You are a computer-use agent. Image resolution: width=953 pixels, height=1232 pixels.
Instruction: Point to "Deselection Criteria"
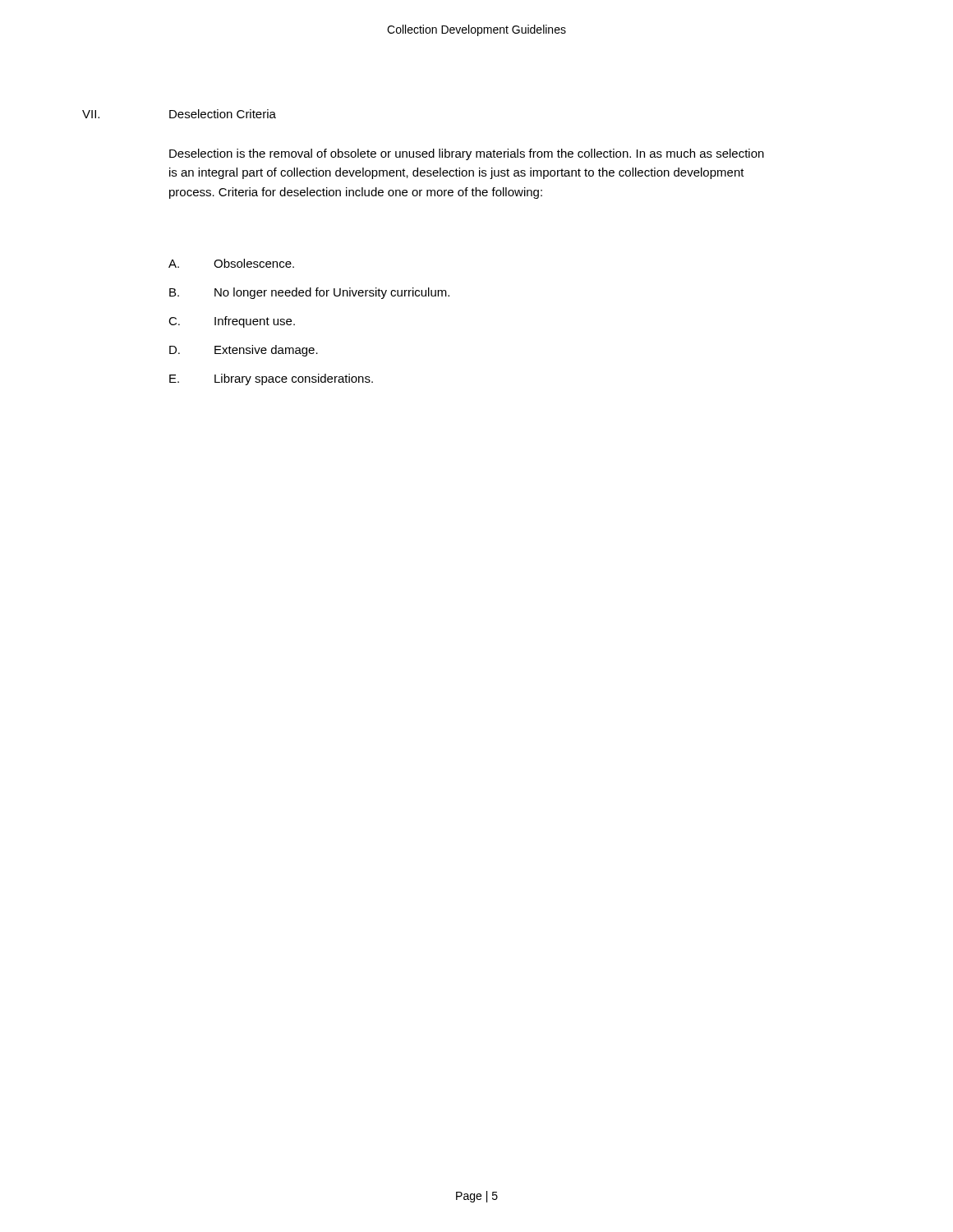point(222,114)
